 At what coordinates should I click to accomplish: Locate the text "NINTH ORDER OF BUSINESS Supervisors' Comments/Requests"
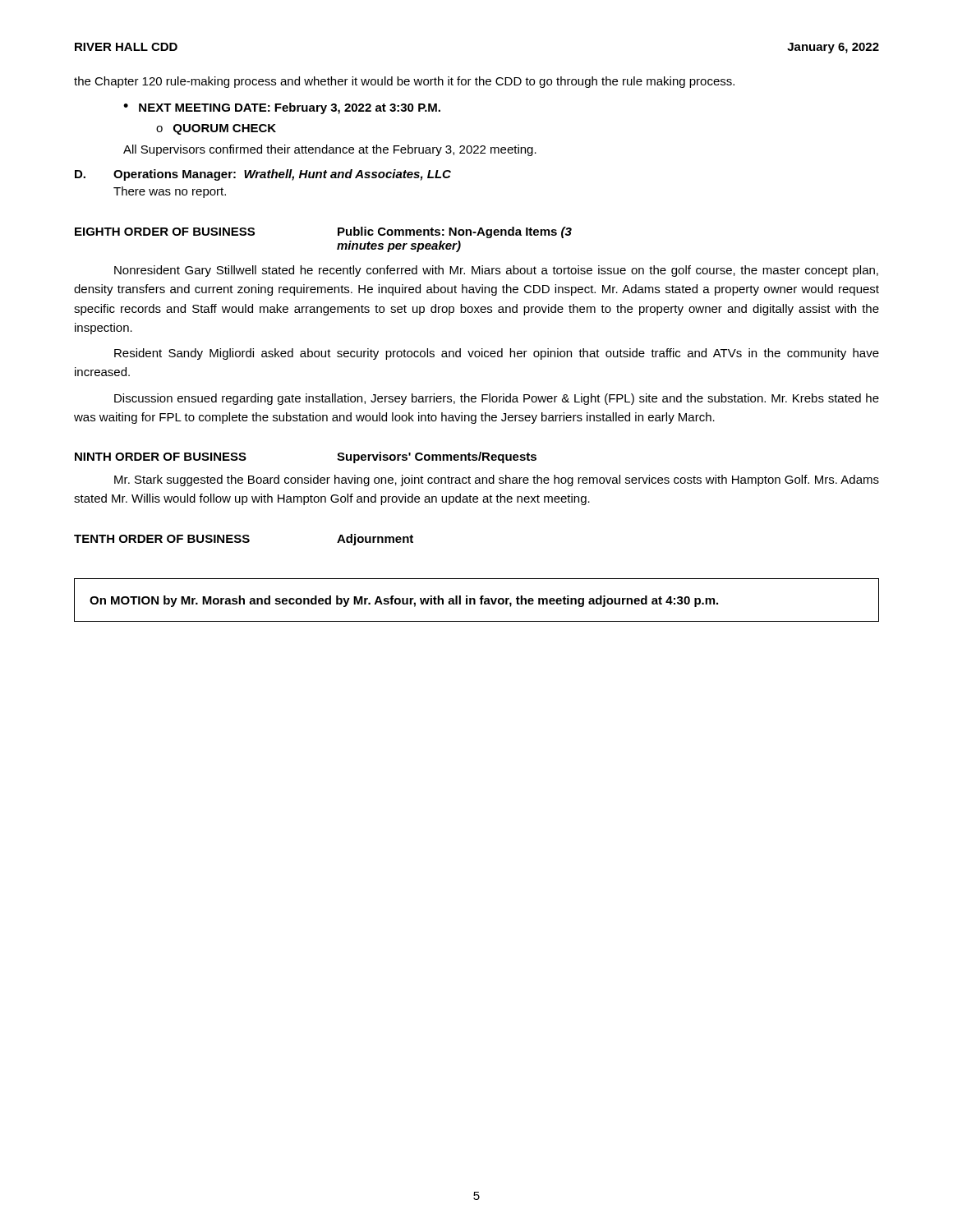tap(155, 457)
